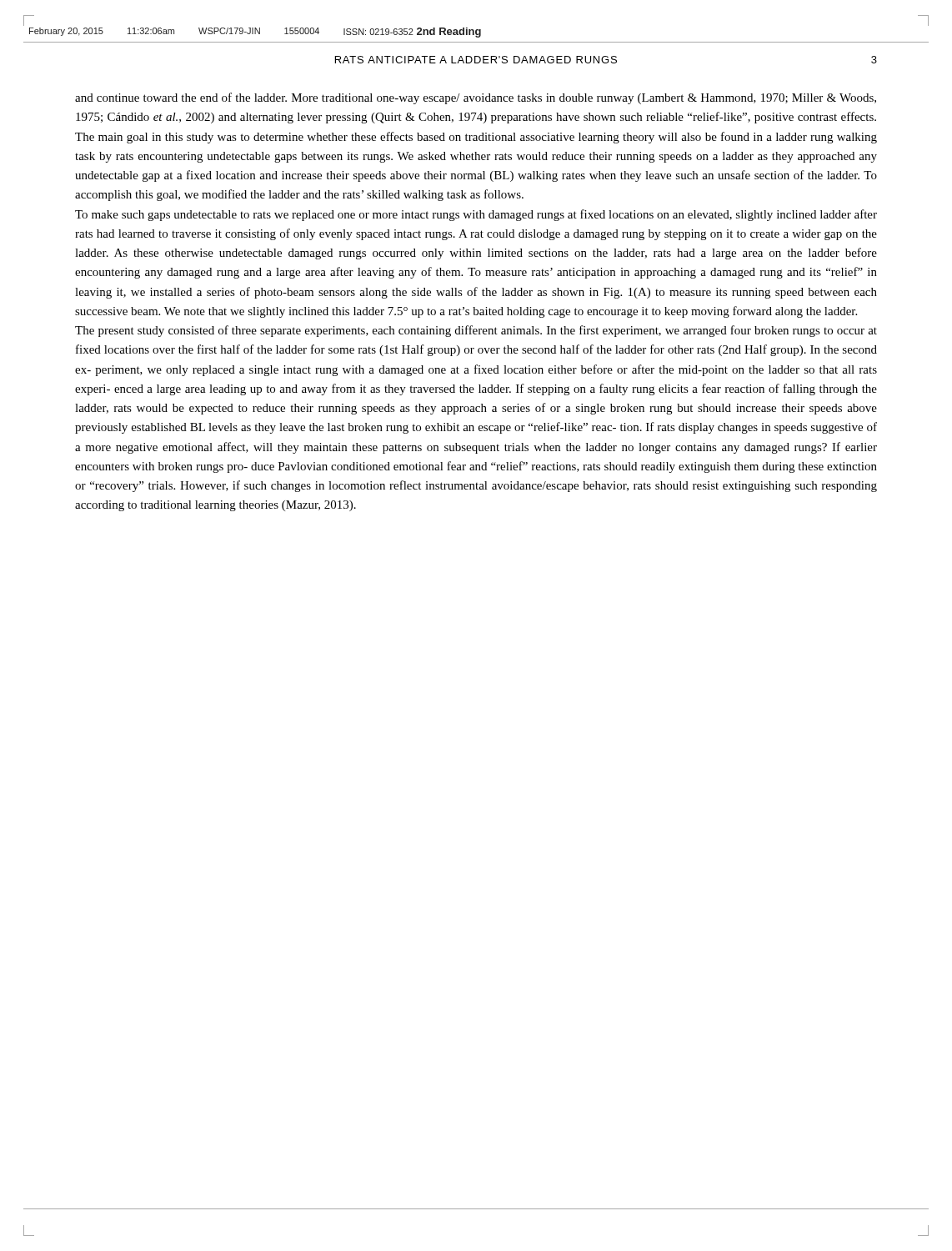
Task: Find the text starting "and continue toward the end of"
Action: point(476,147)
